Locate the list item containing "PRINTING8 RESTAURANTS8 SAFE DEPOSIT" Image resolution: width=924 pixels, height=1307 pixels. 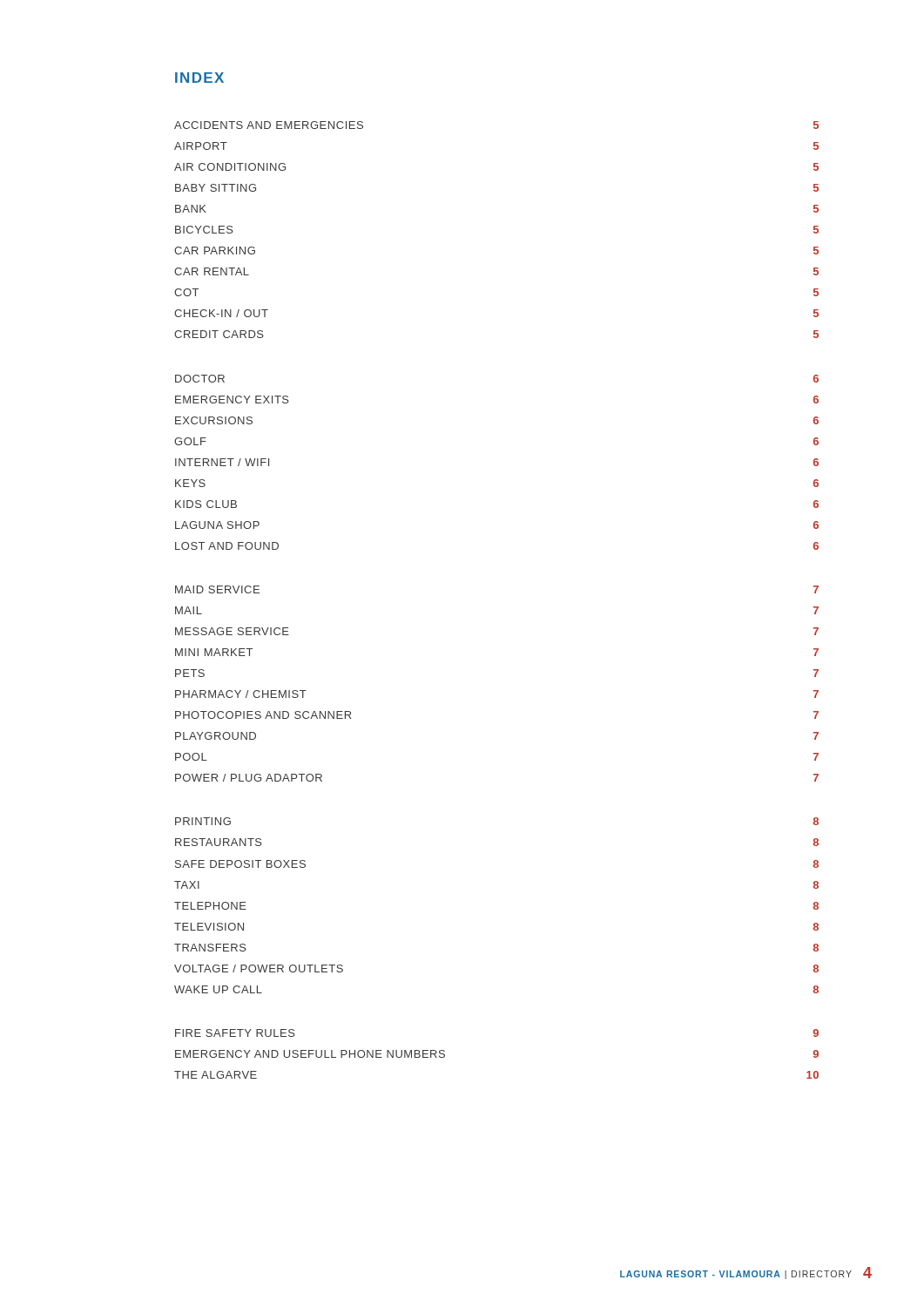tap(206, 821)
